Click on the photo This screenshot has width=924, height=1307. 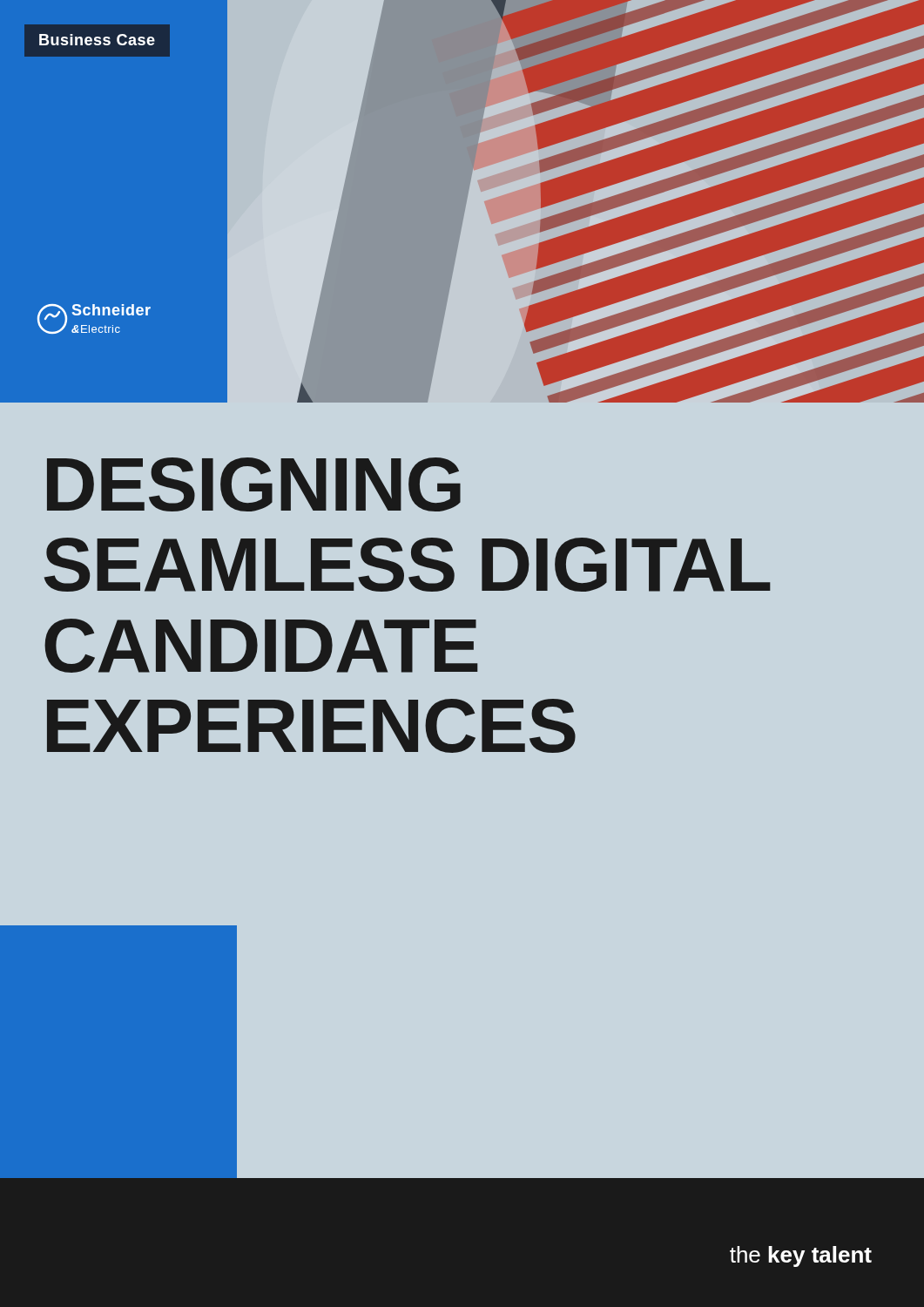576,201
